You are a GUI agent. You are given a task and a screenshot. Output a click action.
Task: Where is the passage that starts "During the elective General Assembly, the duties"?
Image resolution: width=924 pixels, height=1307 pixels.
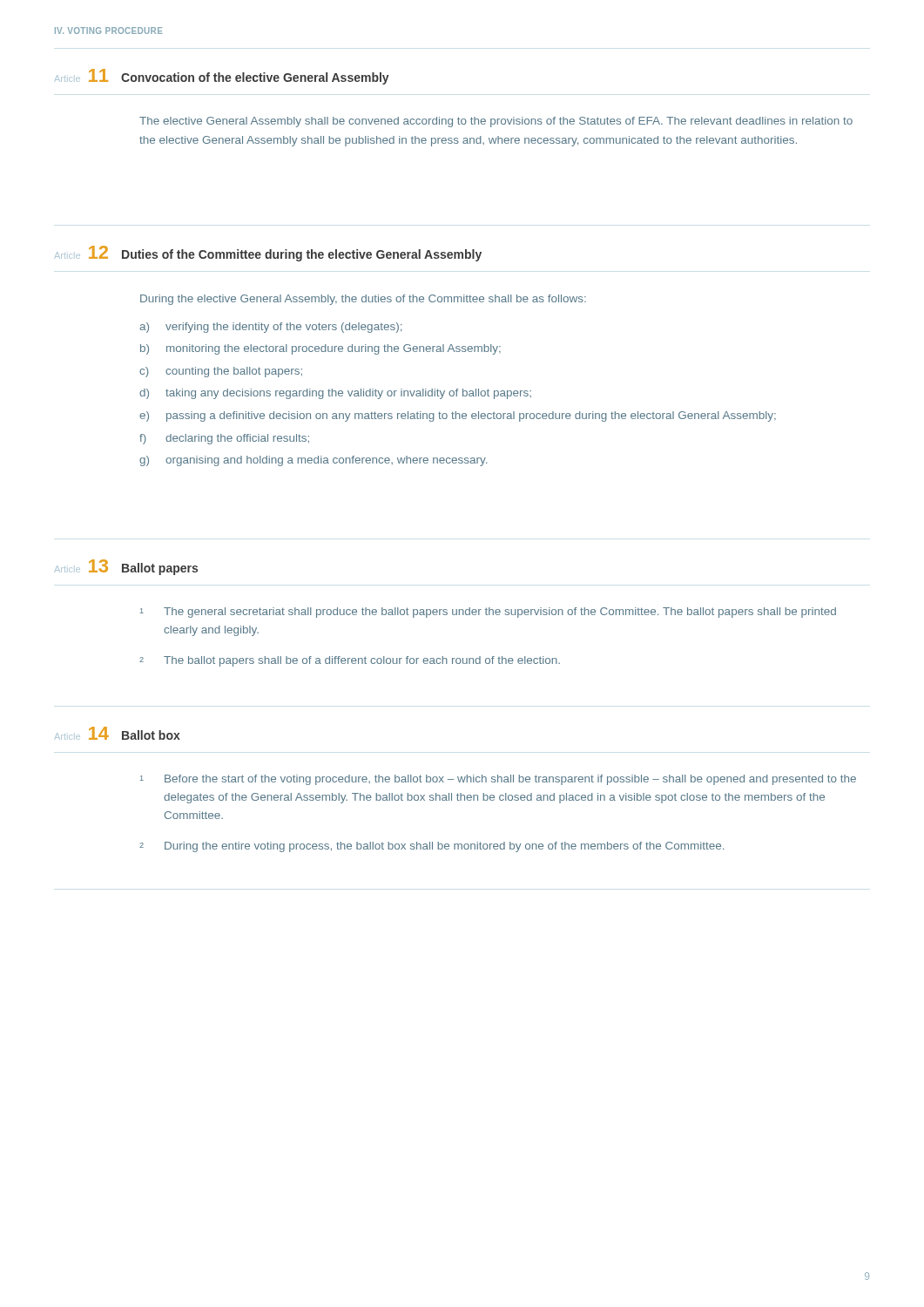tap(363, 298)
